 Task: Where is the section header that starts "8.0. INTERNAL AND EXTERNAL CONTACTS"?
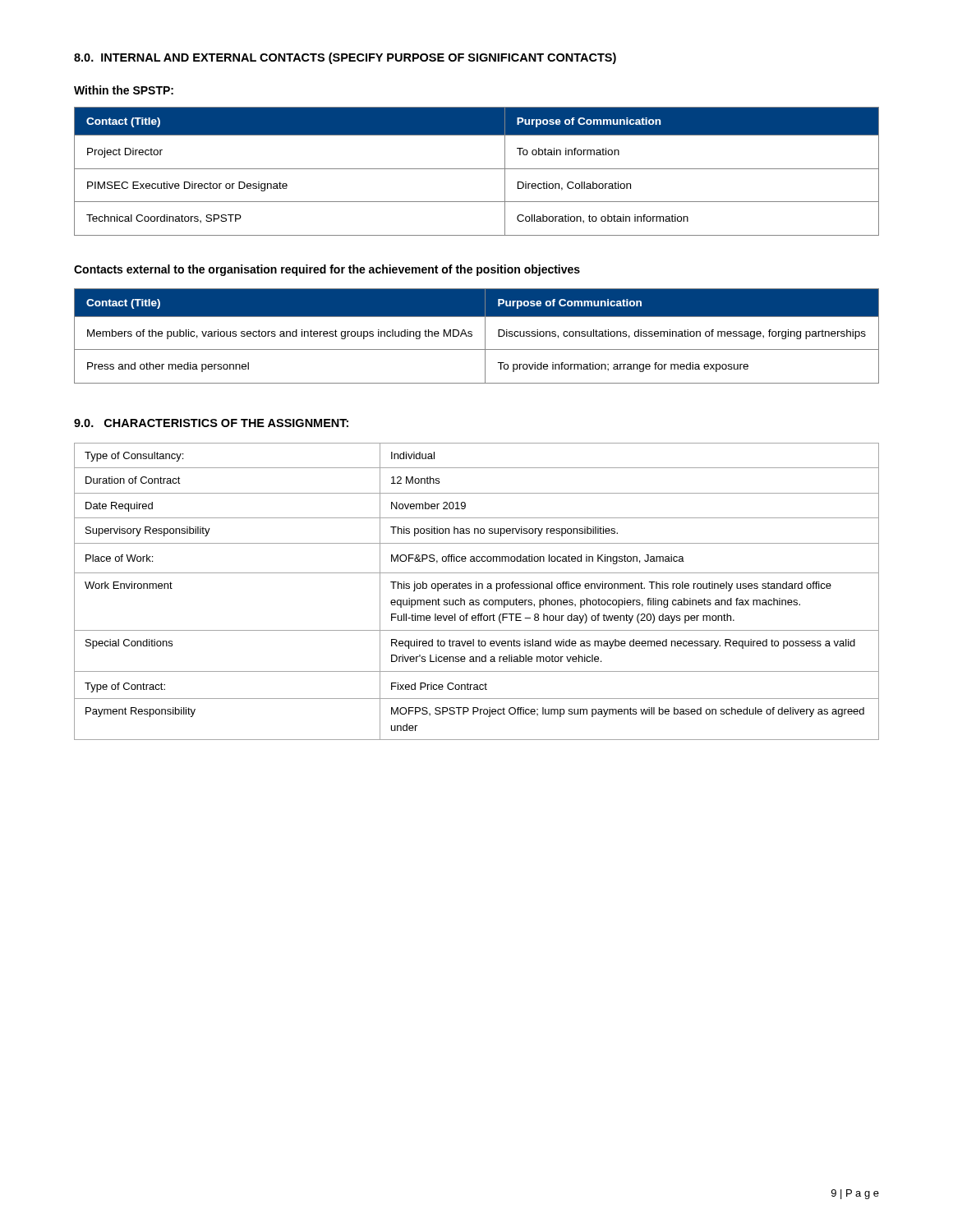(345, 57)
